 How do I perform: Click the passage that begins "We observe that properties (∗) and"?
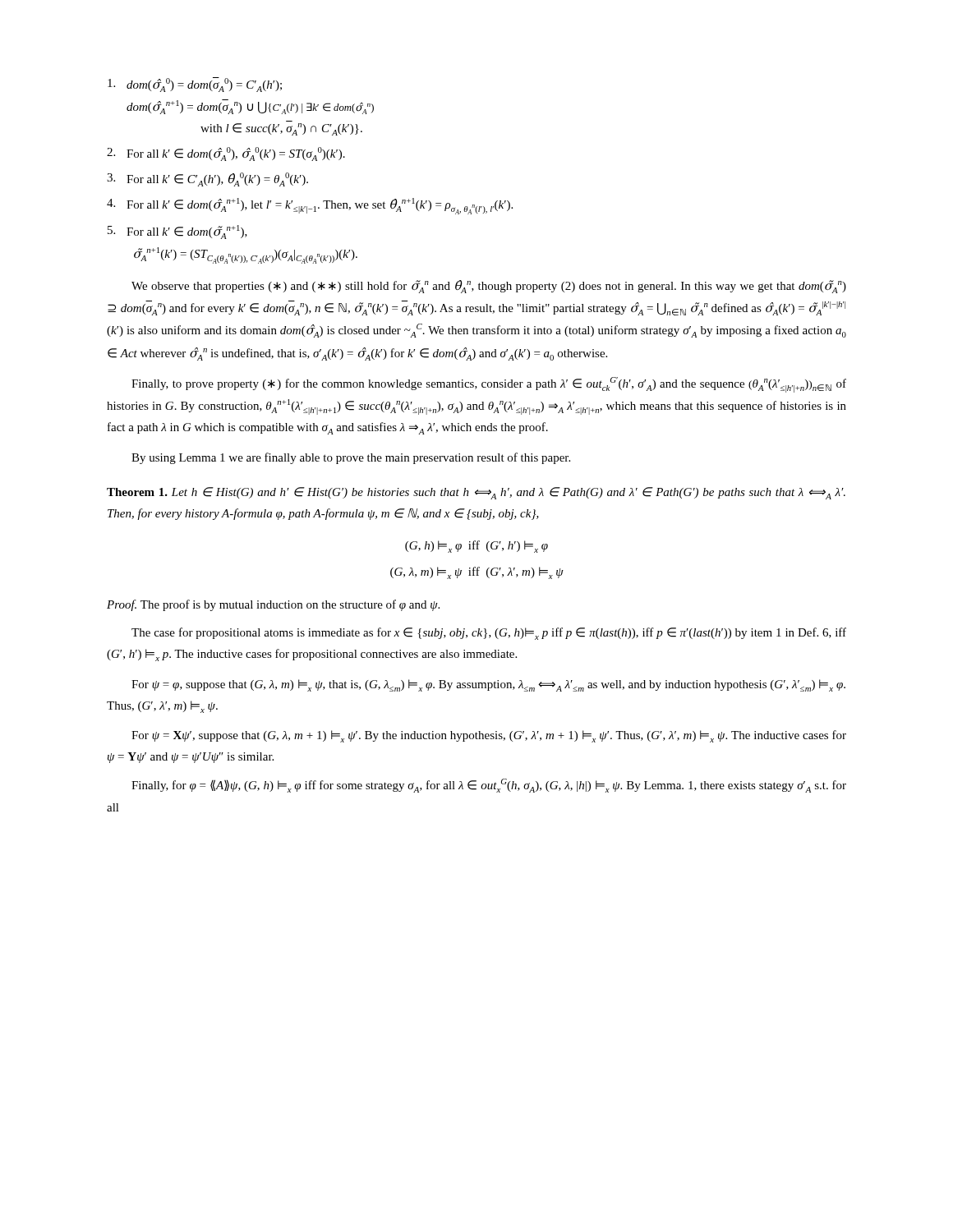pos(476,319)
